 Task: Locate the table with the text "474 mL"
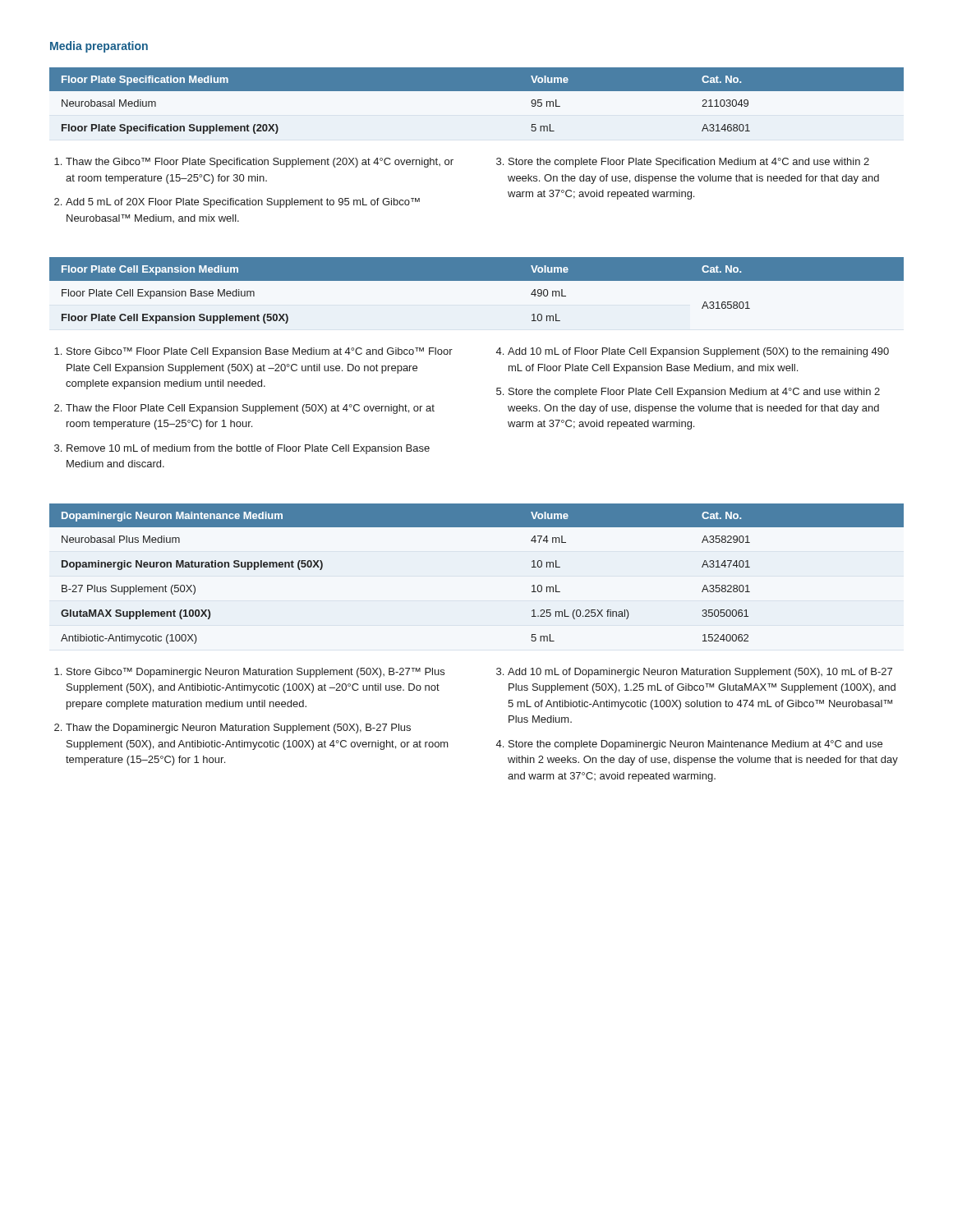tap(476, 577)
